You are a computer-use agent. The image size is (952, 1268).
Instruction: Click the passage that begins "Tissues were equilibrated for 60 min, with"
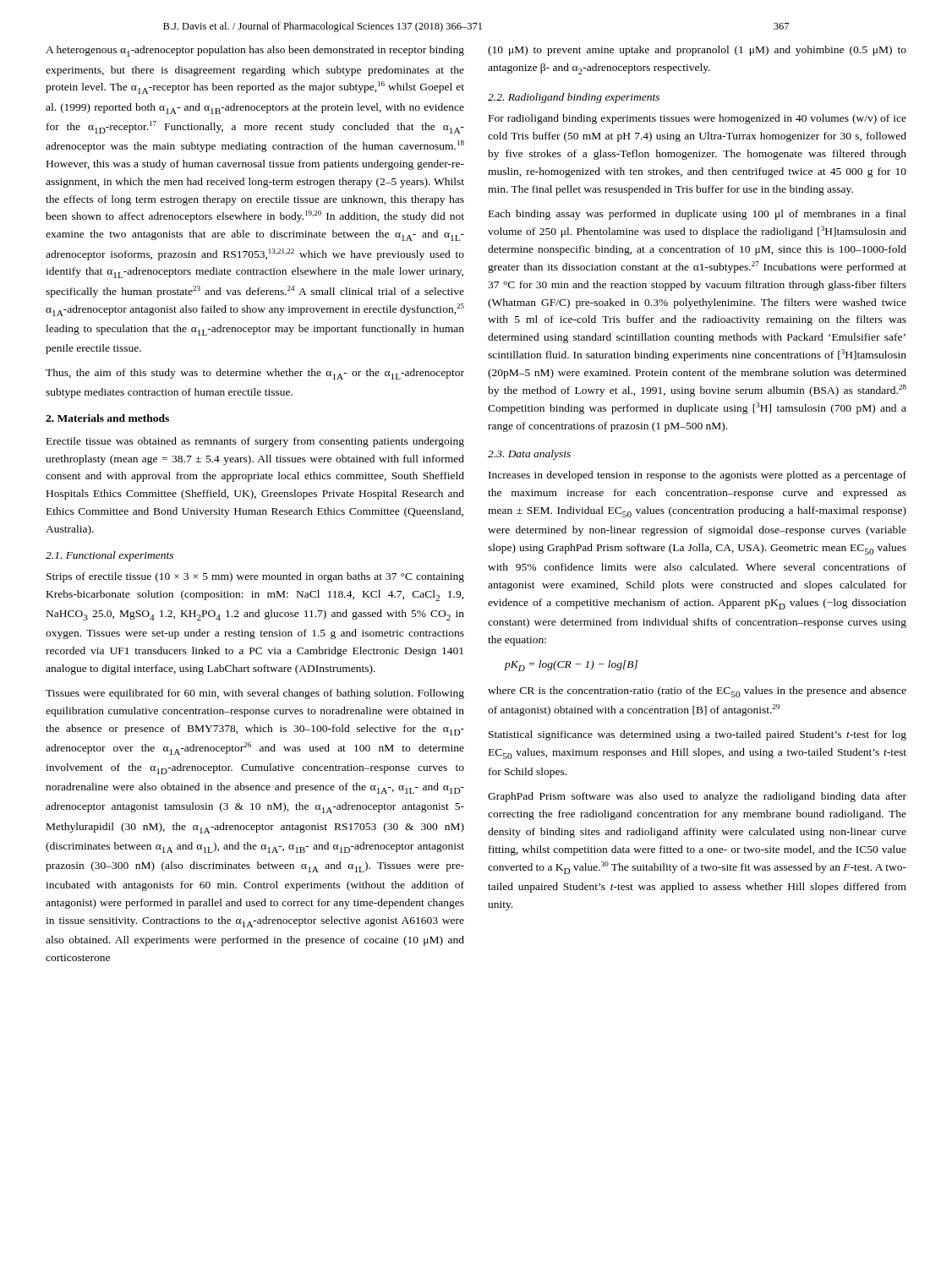coord(255,825)
